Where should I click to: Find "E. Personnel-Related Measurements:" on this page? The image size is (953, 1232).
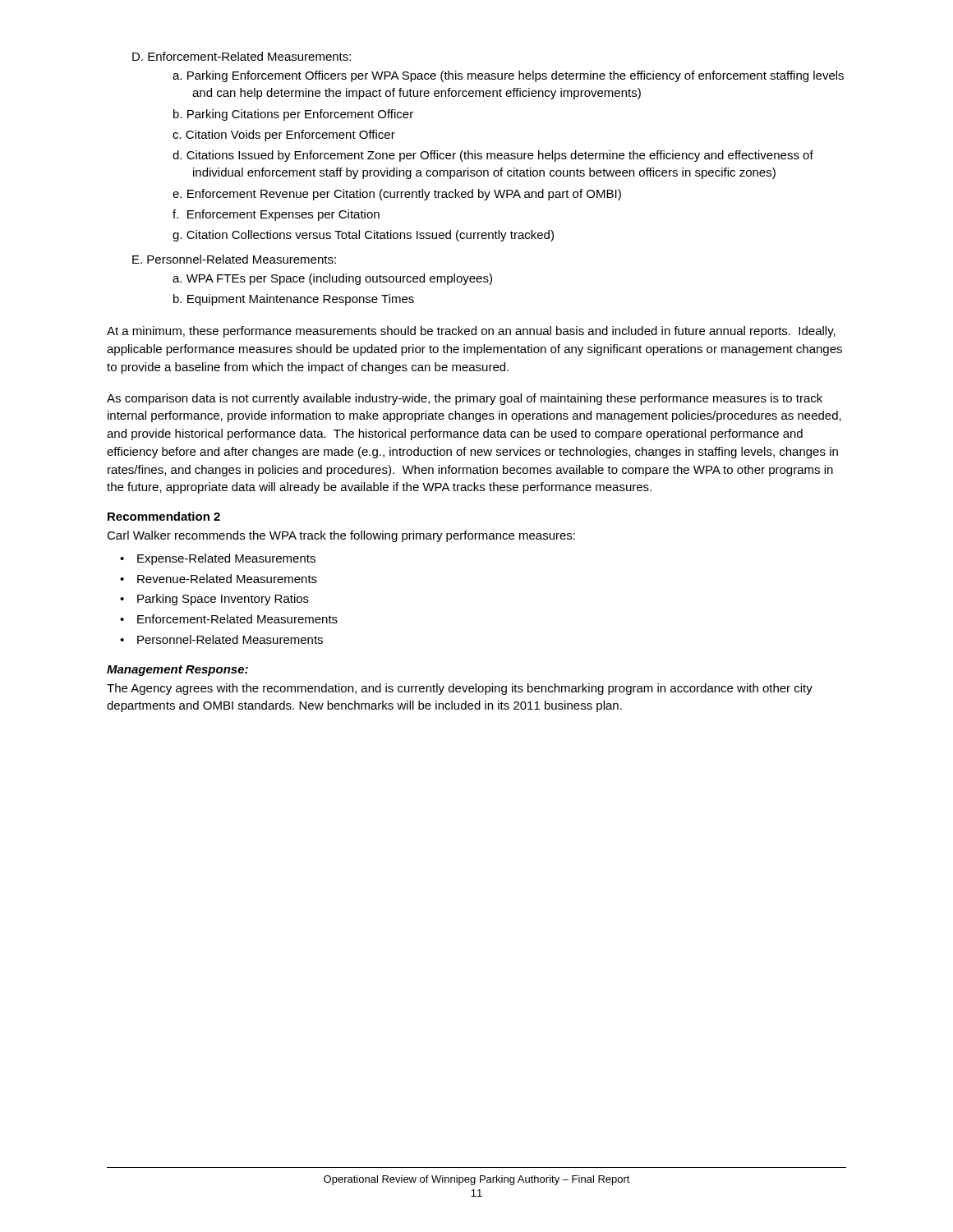(x=234, y=259)
